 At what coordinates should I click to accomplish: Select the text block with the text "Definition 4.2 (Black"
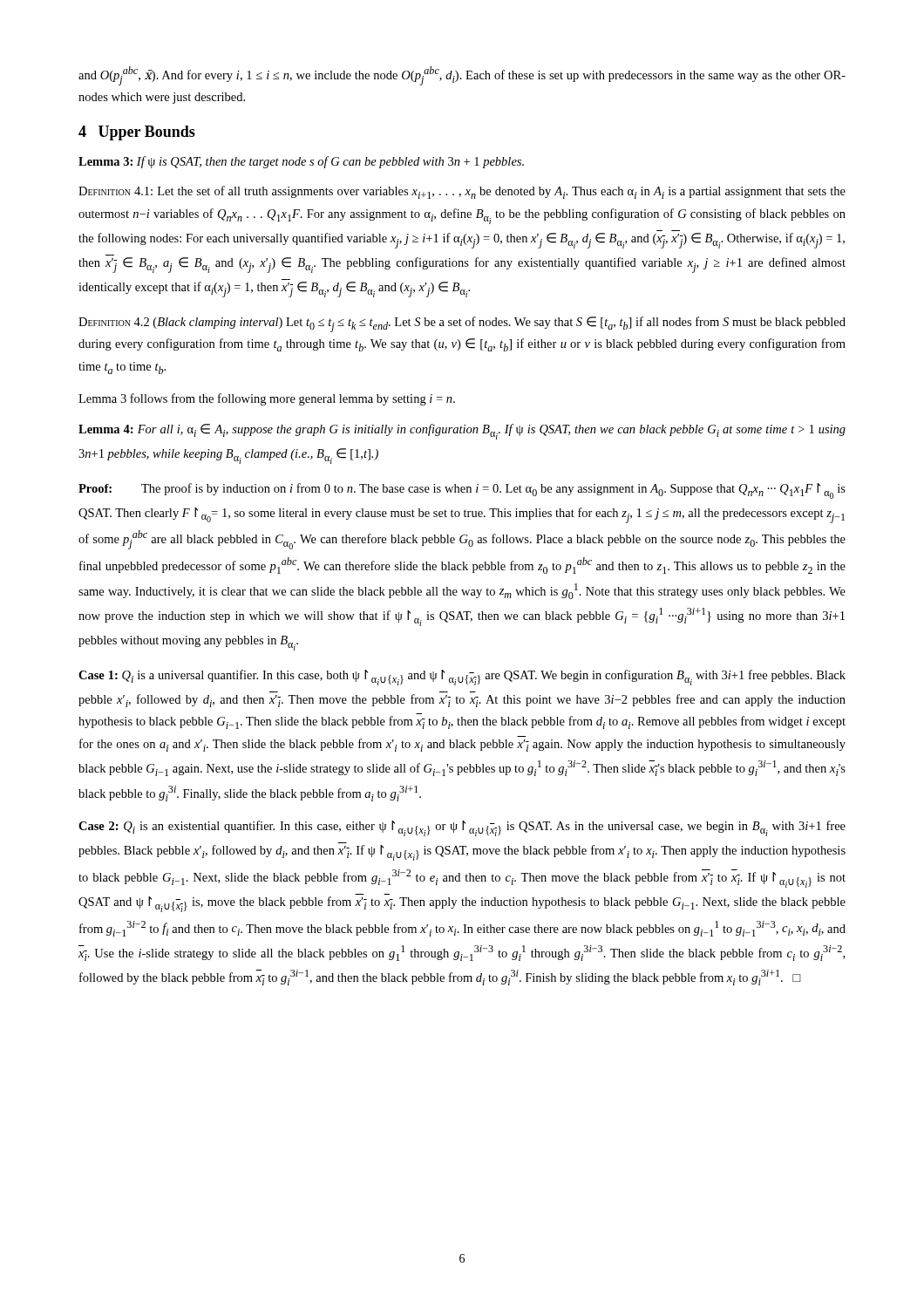pyautogui.click(x=462, y=345)
